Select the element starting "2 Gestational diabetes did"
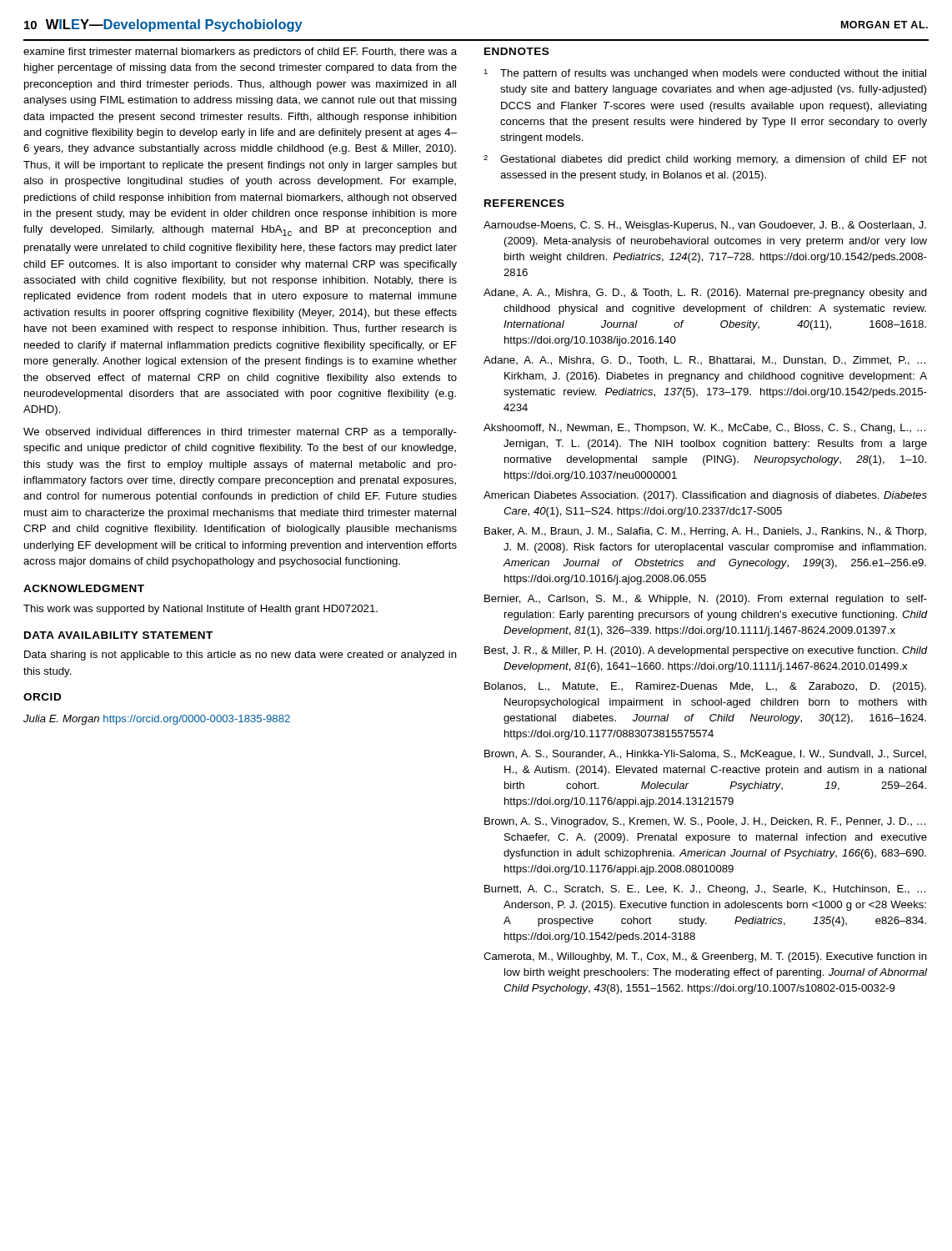Screen dimensions: 1251x952 pyautogui.click(x=705, y=166)
